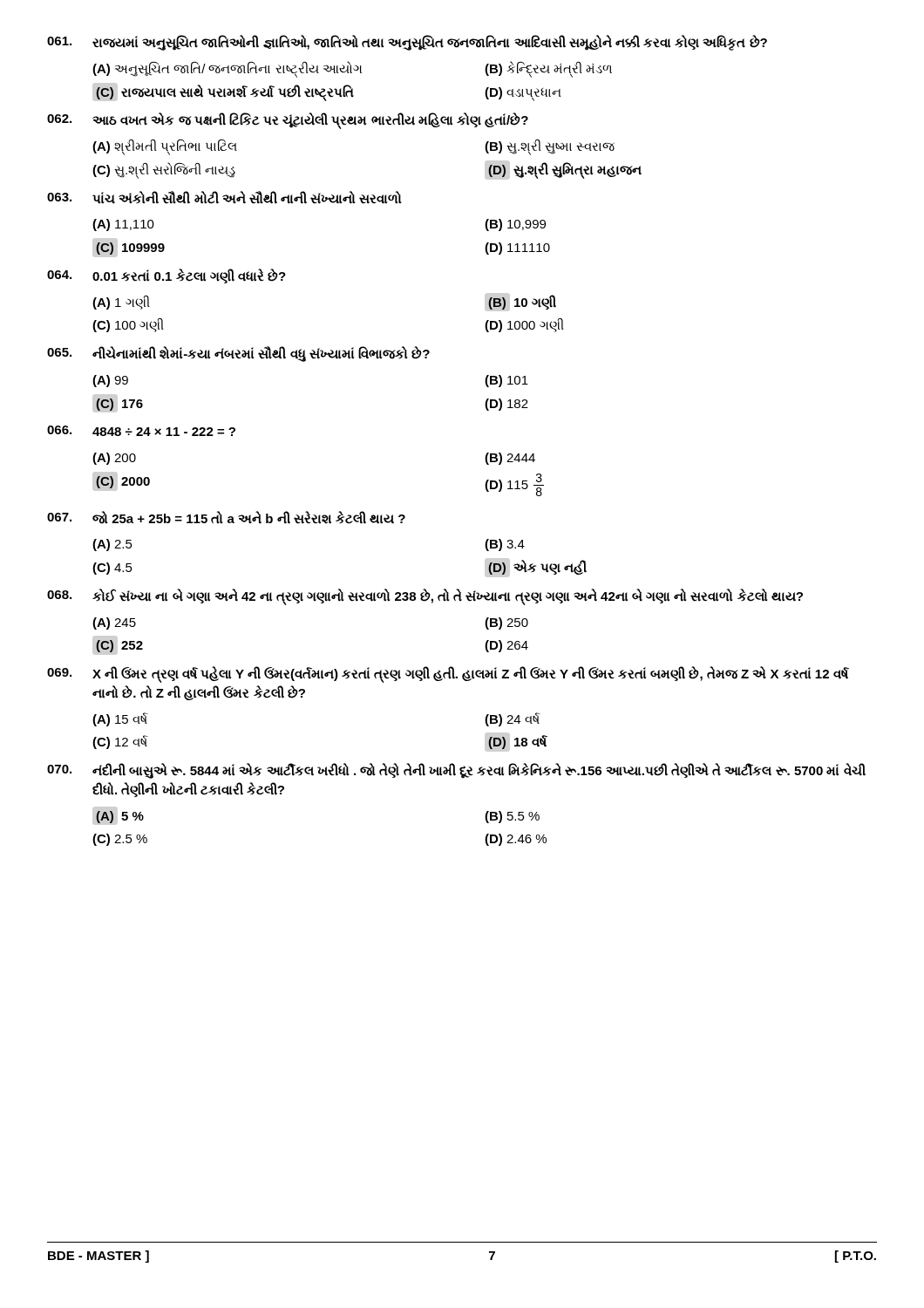Select the list item that reads "070. નંદીની બાસુએ રૂ."

(456, 771)
